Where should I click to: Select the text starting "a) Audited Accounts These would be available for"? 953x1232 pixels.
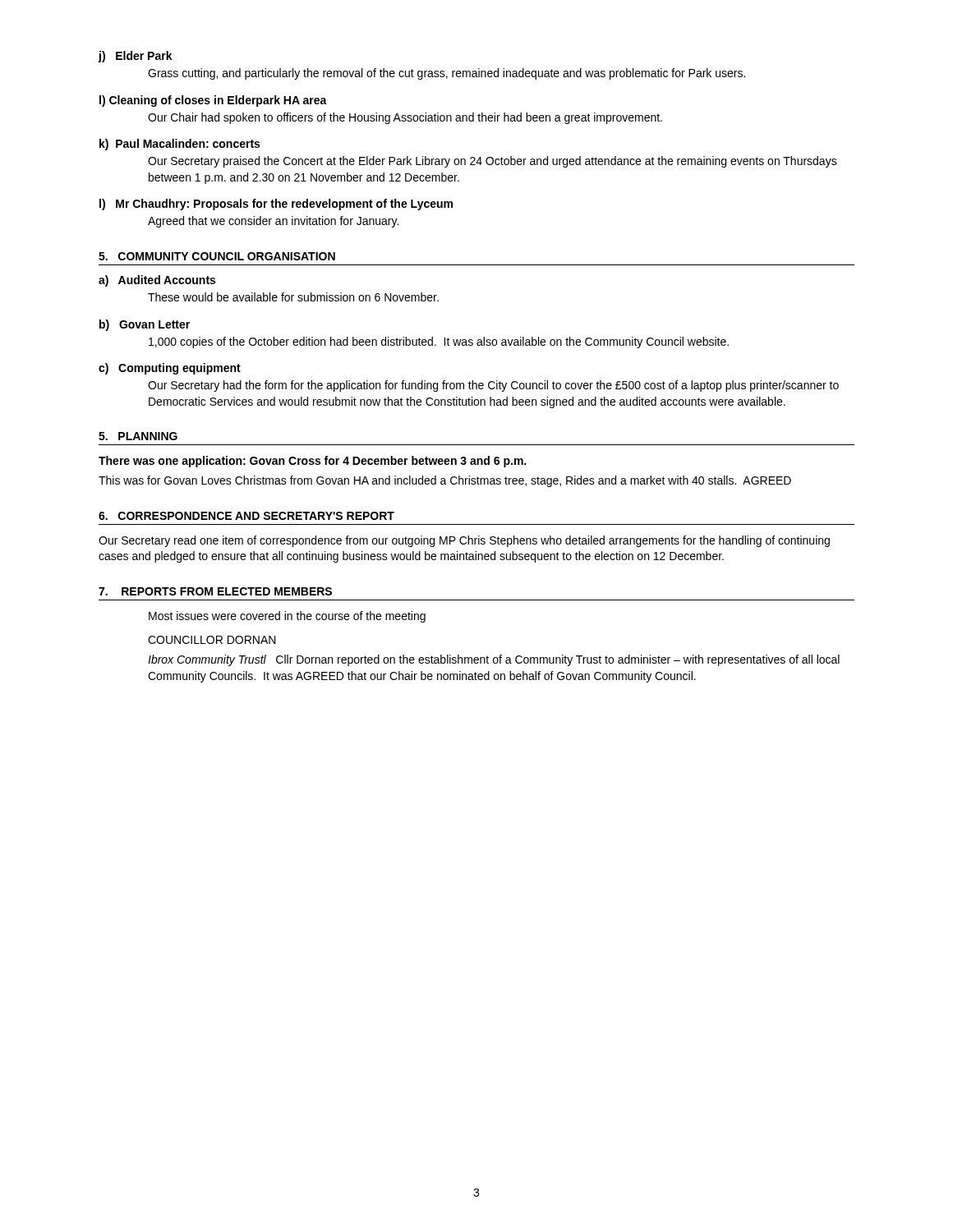pos(157,281)
